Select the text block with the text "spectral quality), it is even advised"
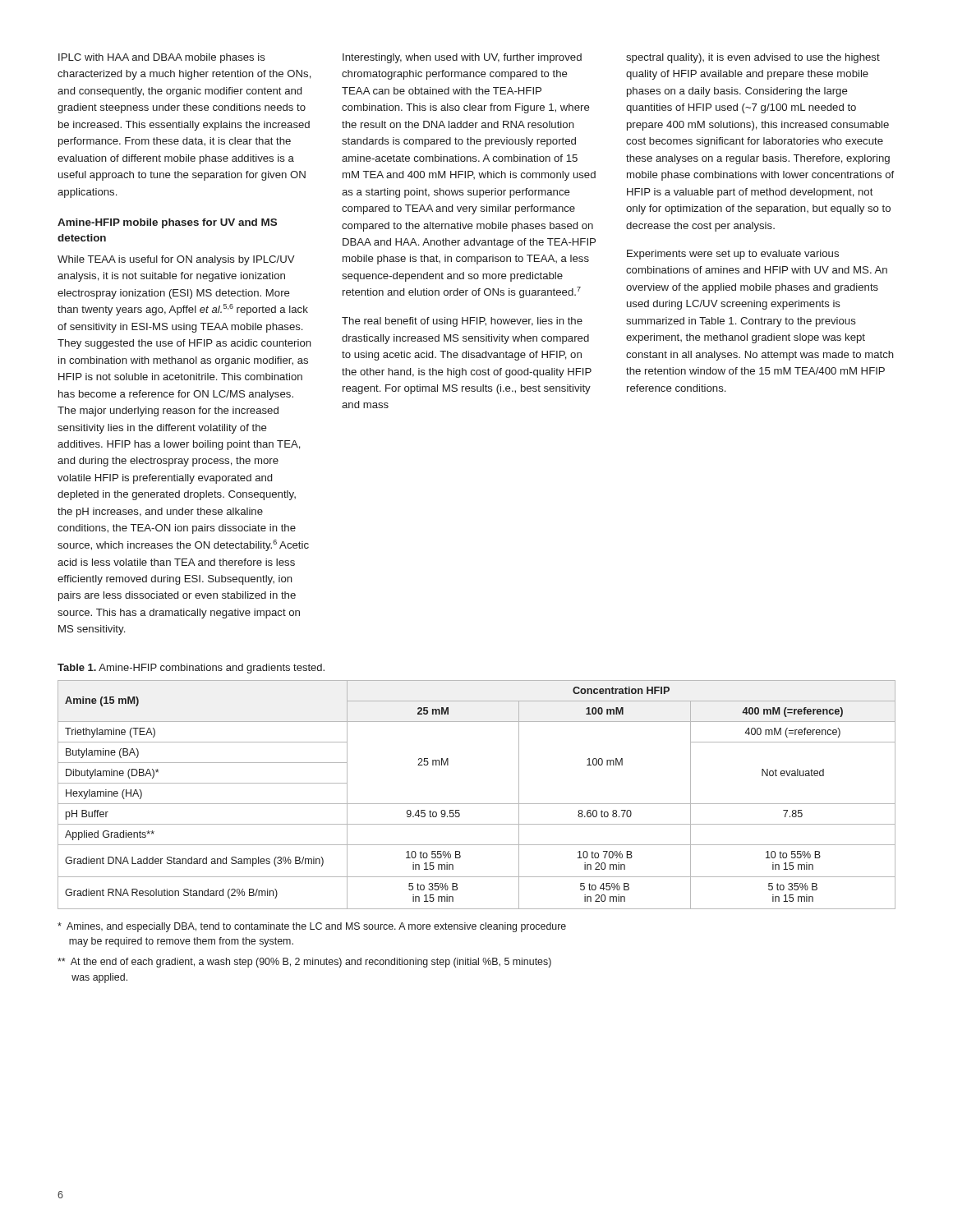The image size is (953, 1232). [x=760, y=141]
